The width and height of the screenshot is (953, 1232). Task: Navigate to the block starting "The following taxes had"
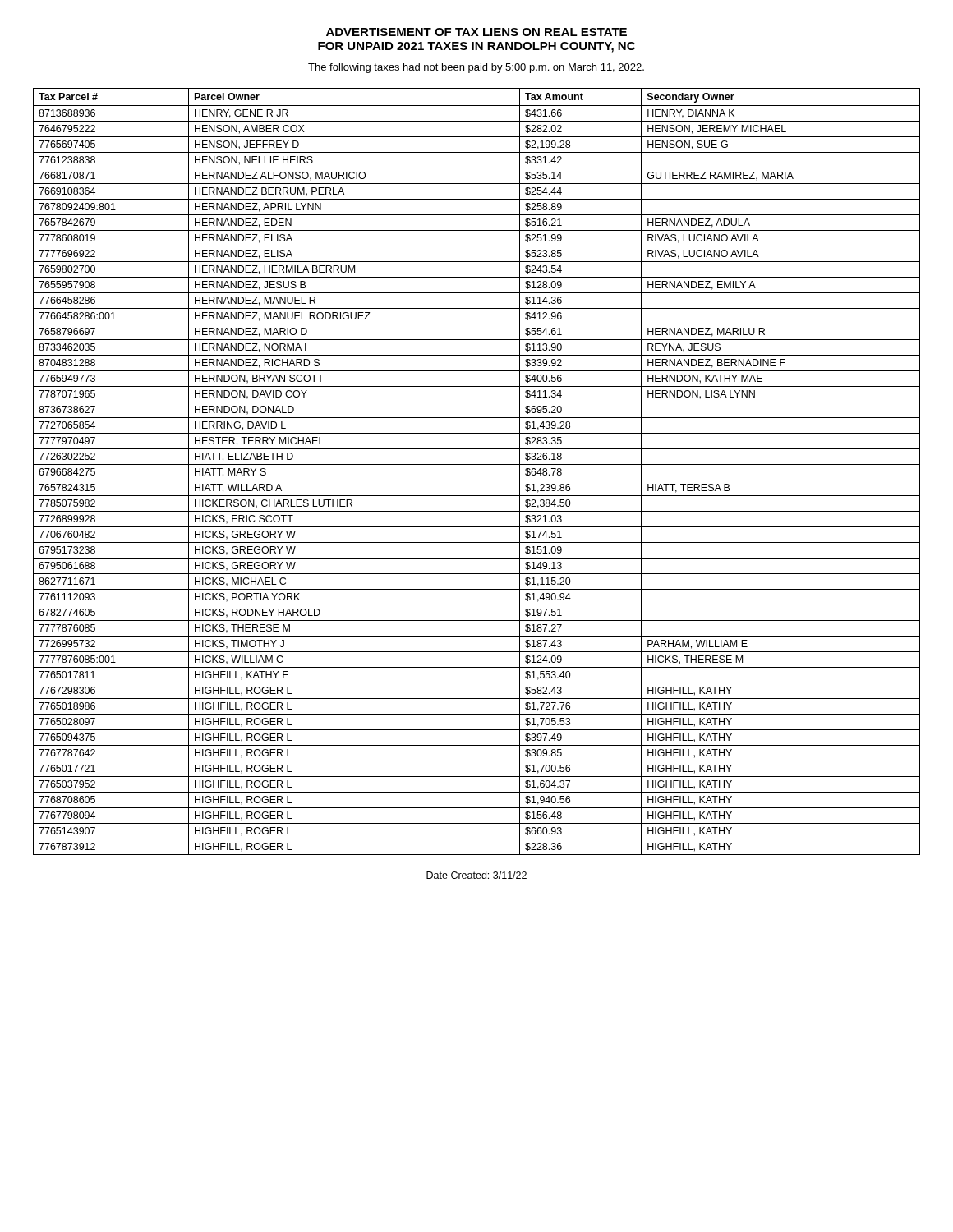click(x=476, y=67)
